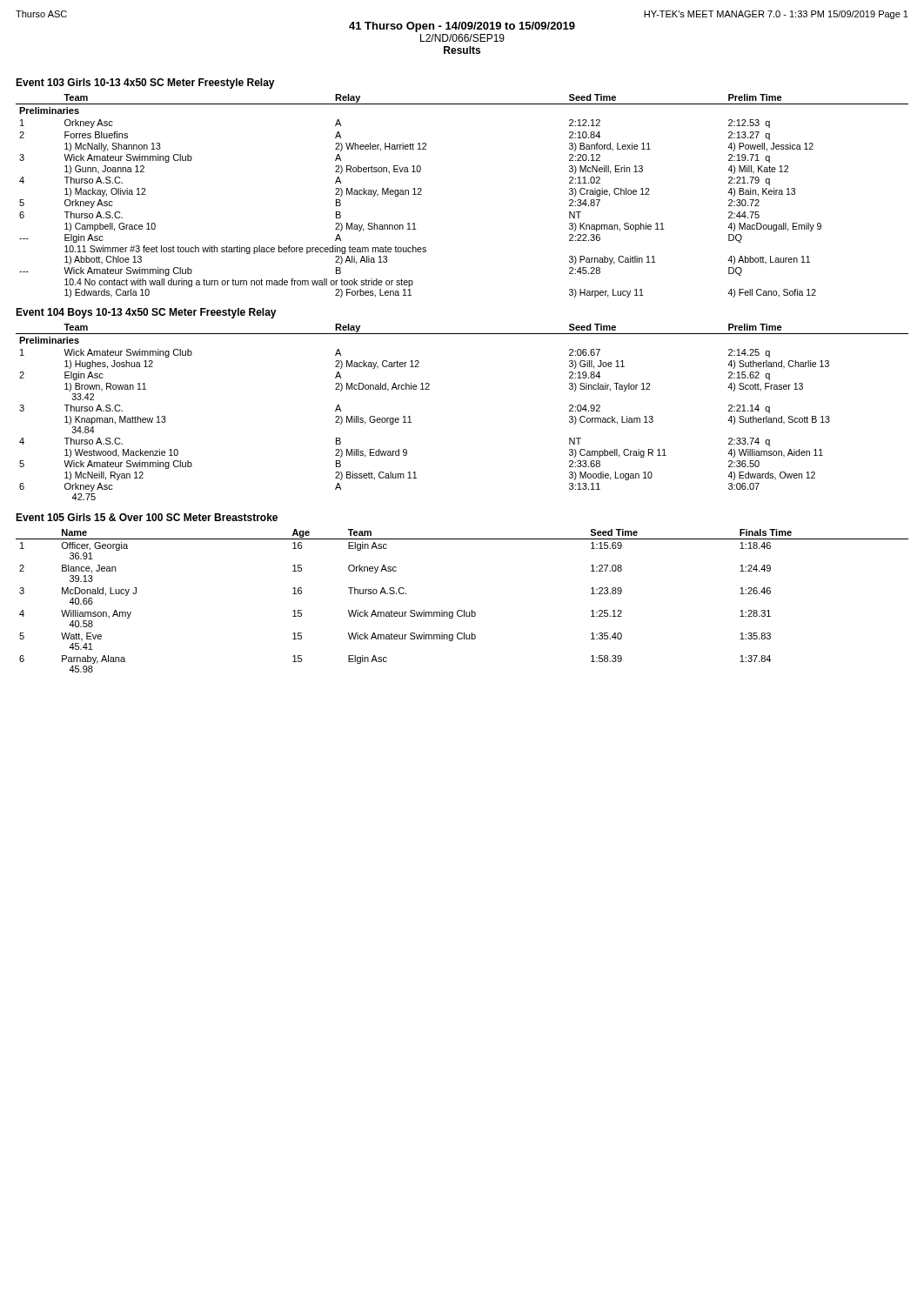The width and height of the screenshot is (924, 1305).
Task: Select the text starting "Event 103 Girls 10-13 4x50"
Action: coord(145,83)
